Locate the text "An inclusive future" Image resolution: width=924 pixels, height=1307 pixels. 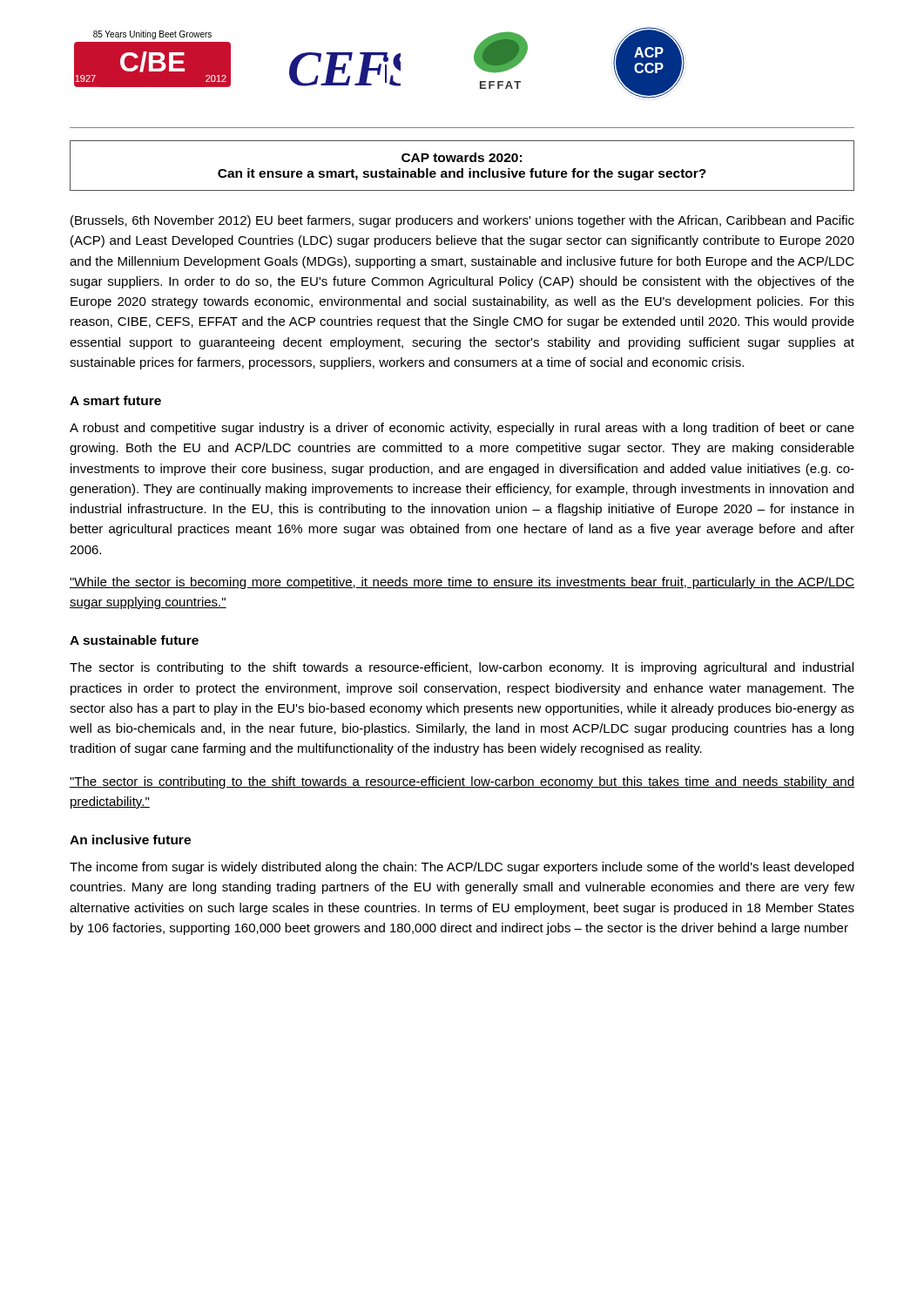130,840
